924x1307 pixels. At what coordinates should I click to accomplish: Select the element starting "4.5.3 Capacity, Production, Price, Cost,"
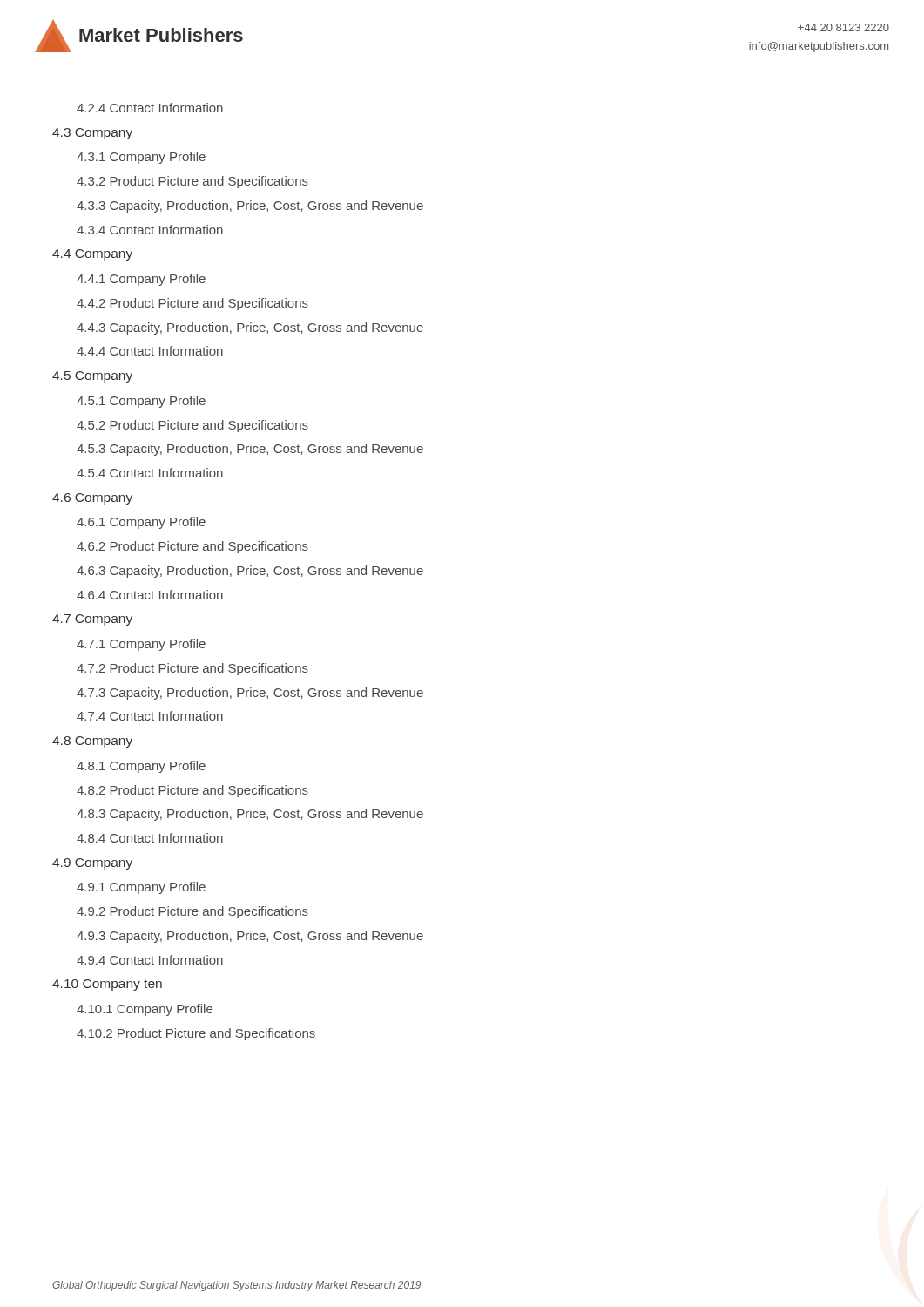pos(250,448)
